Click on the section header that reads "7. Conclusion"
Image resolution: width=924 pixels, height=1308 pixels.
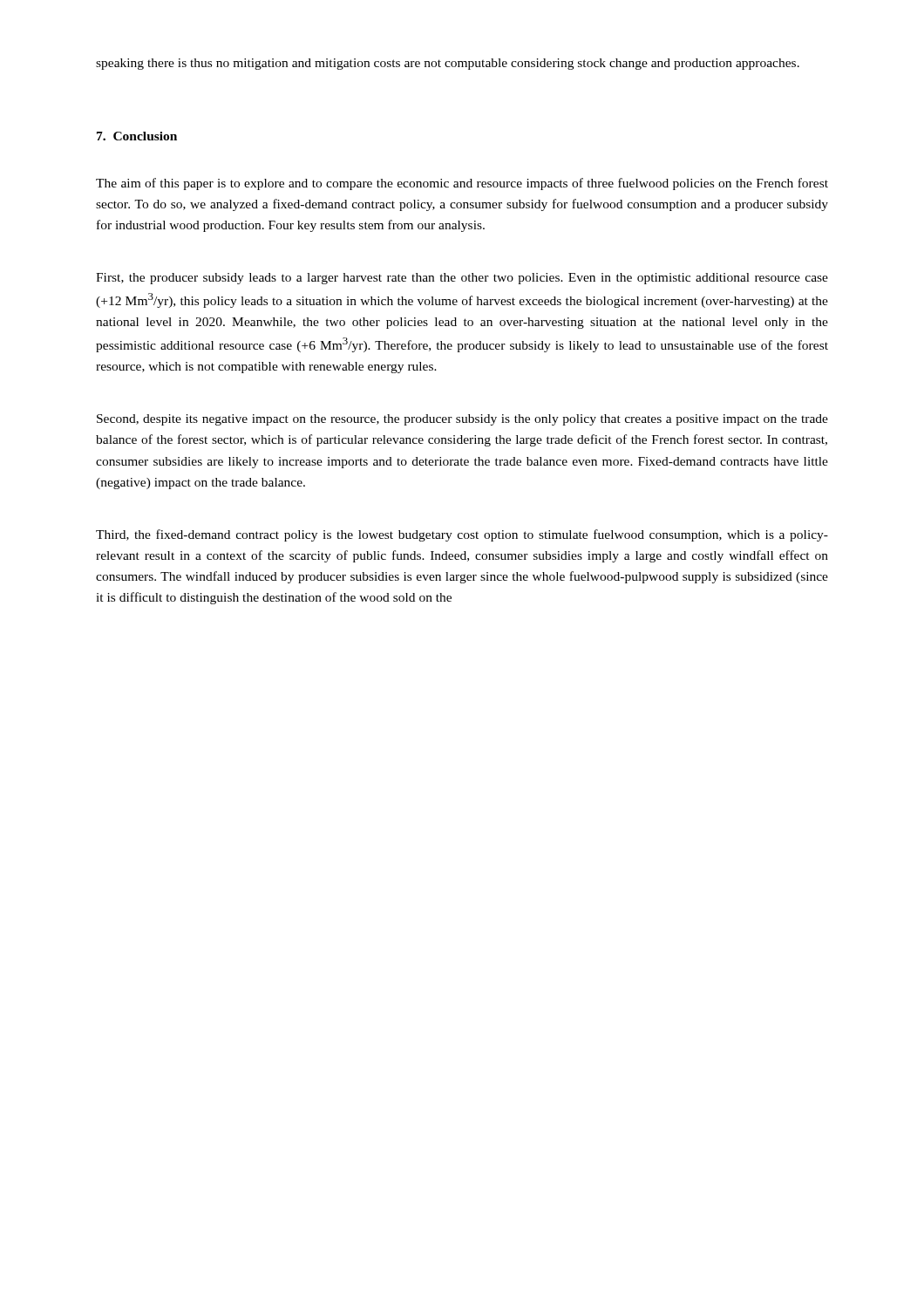137,136
